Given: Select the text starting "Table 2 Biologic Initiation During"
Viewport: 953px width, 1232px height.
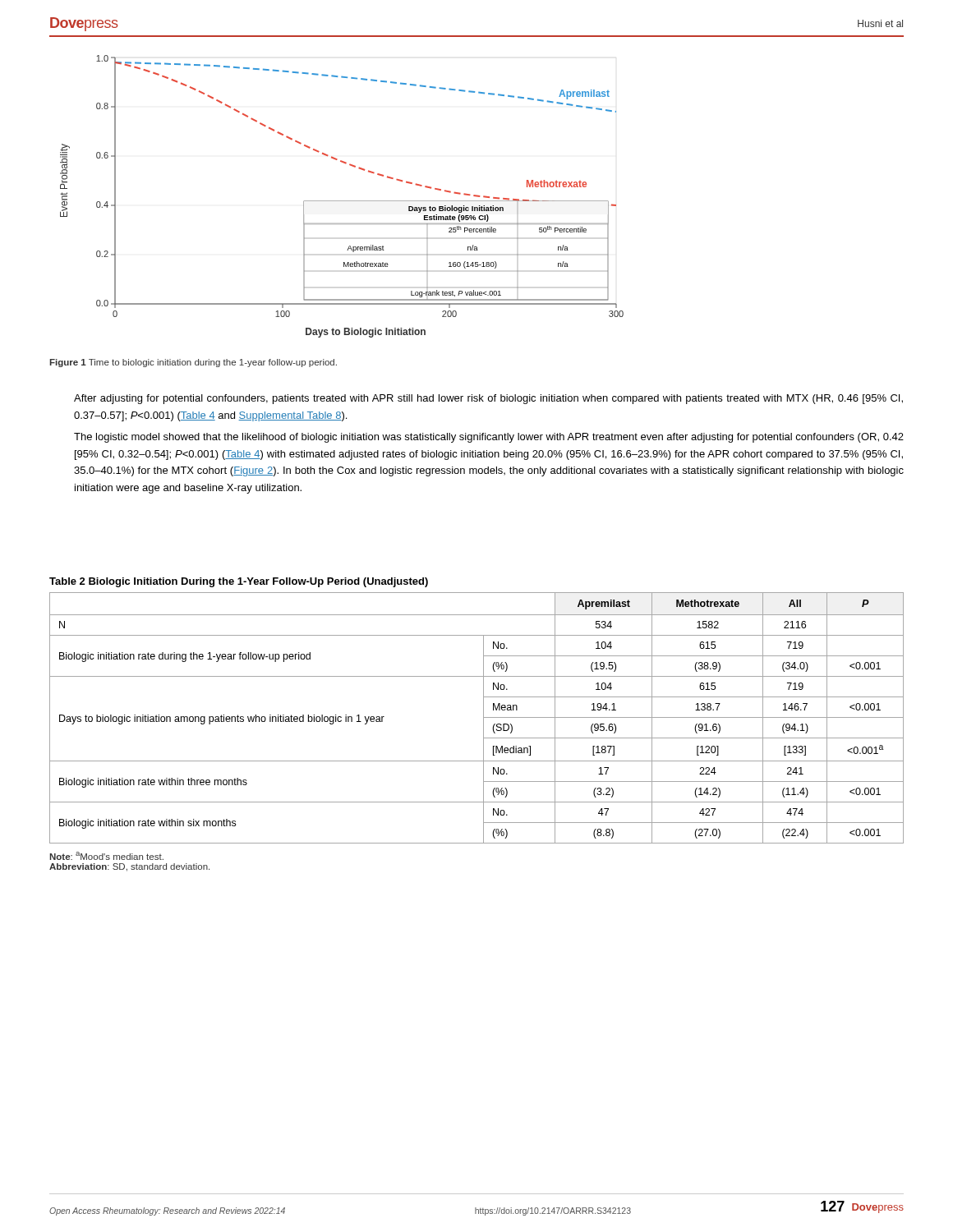Looking at the screenshot, I should click(239, 581).
